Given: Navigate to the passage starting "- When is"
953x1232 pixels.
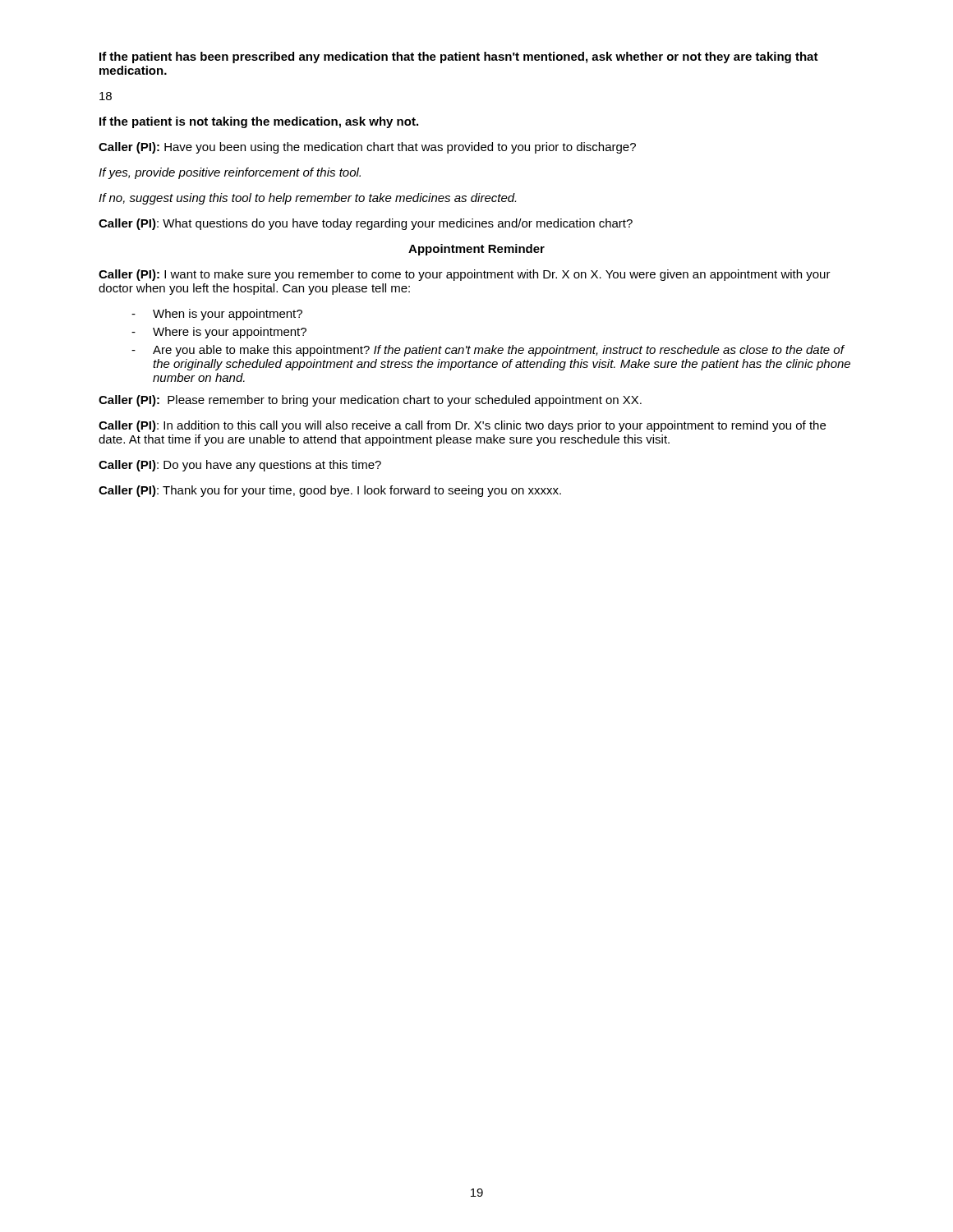Looking at the screenshot, I should [x=217, y=313].
